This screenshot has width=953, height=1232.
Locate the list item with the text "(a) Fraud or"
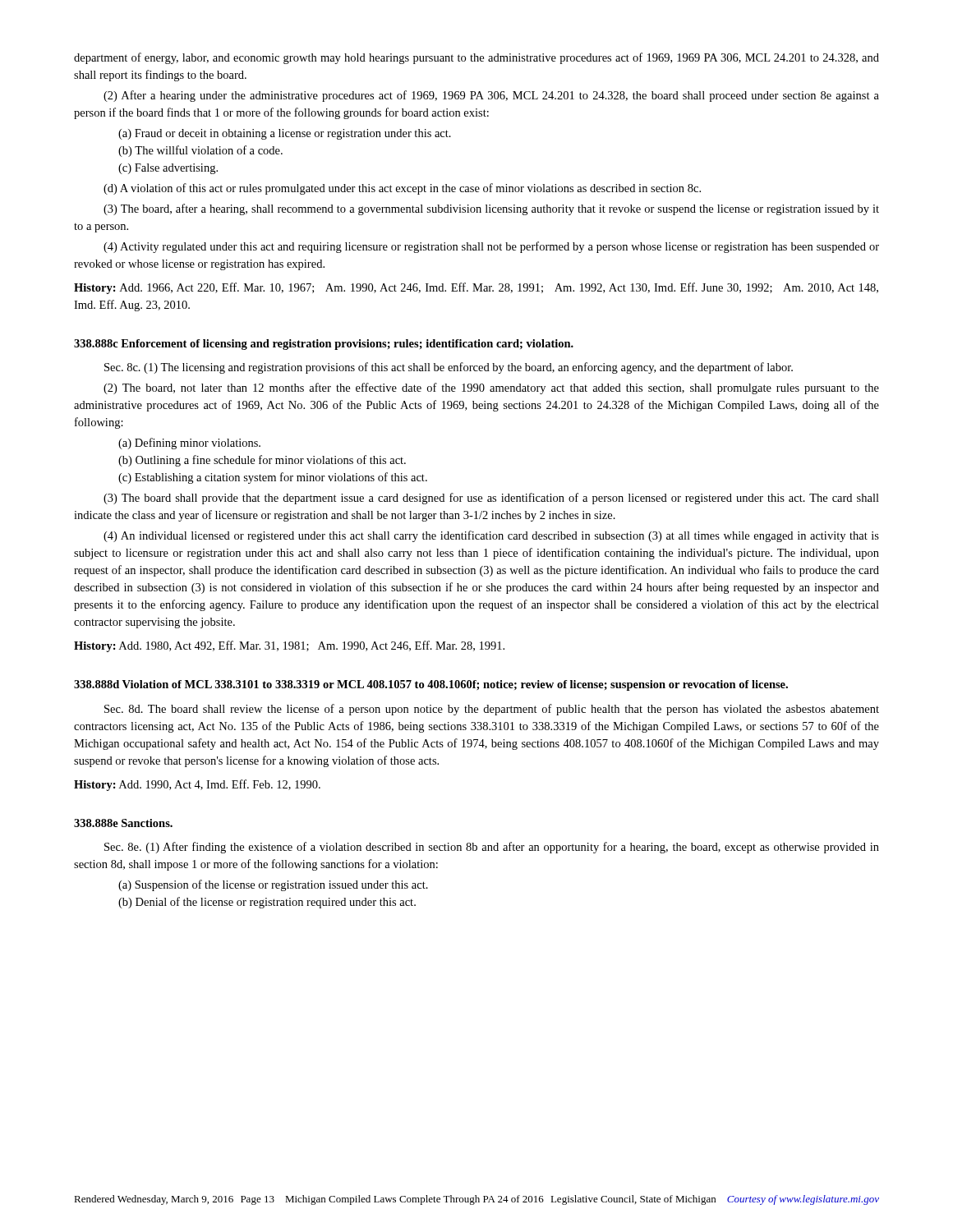pos(285,134)
